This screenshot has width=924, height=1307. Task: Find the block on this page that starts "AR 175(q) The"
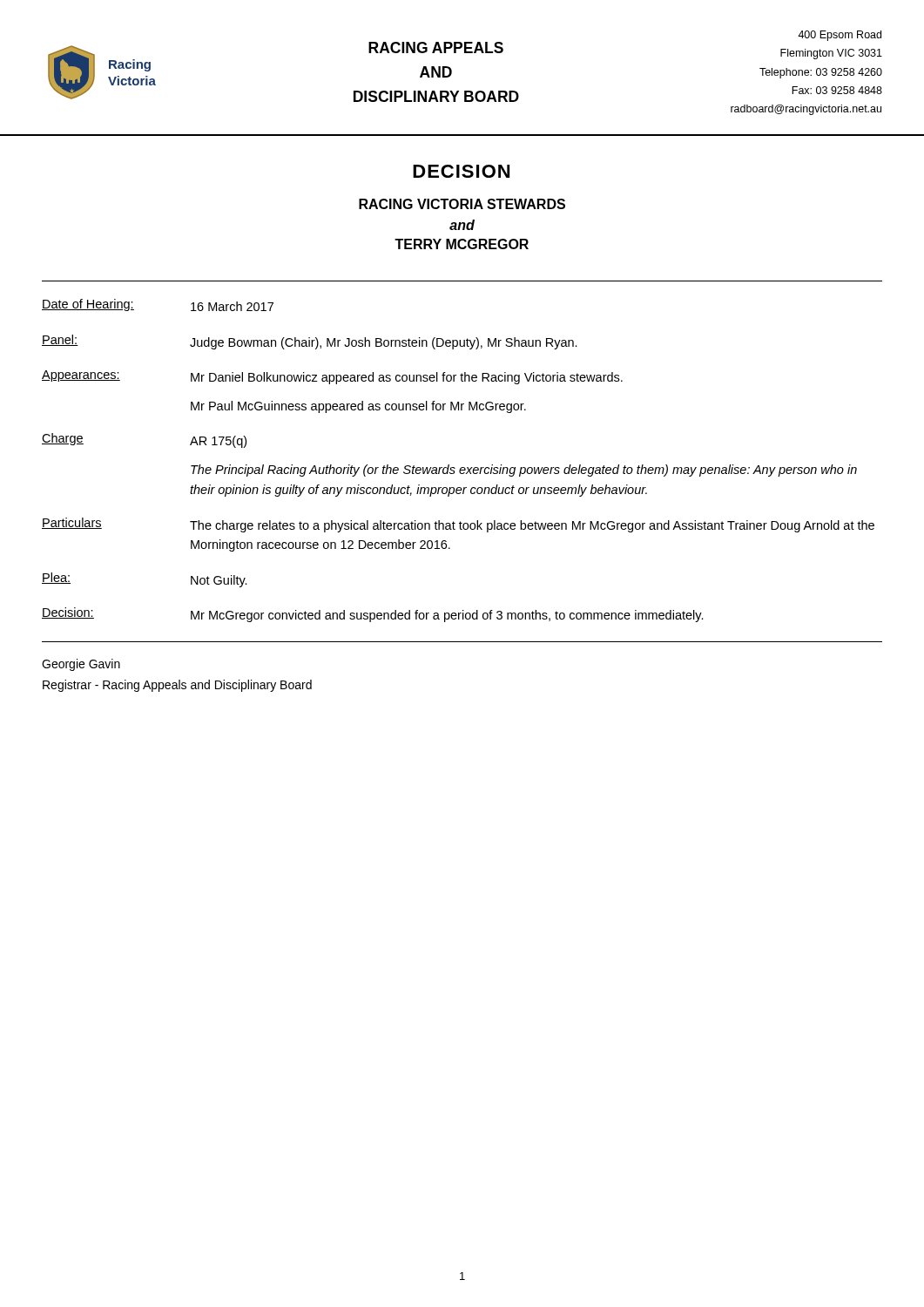(536, 466)
